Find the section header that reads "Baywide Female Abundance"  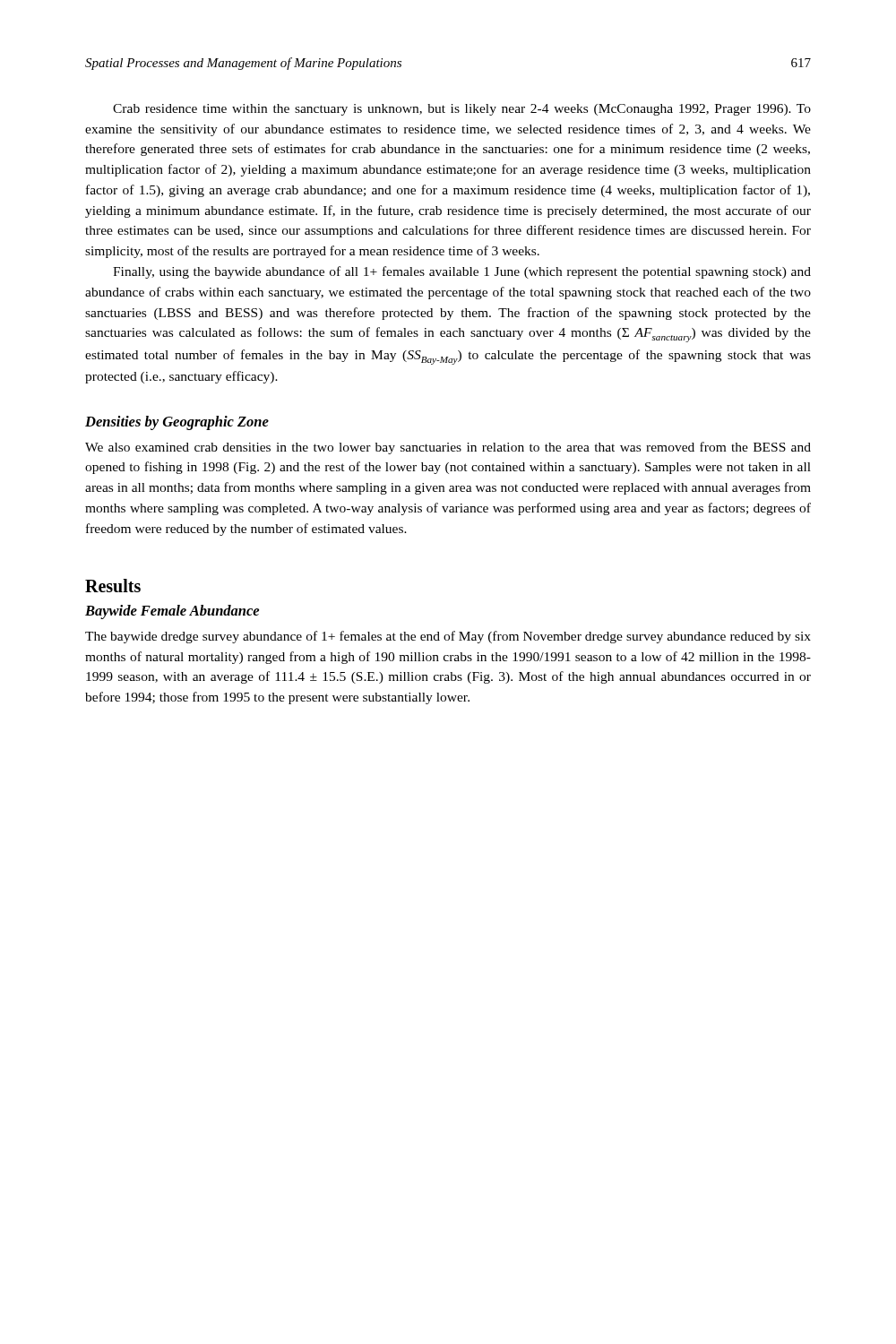pyautogui.click(x=172, y=611)
